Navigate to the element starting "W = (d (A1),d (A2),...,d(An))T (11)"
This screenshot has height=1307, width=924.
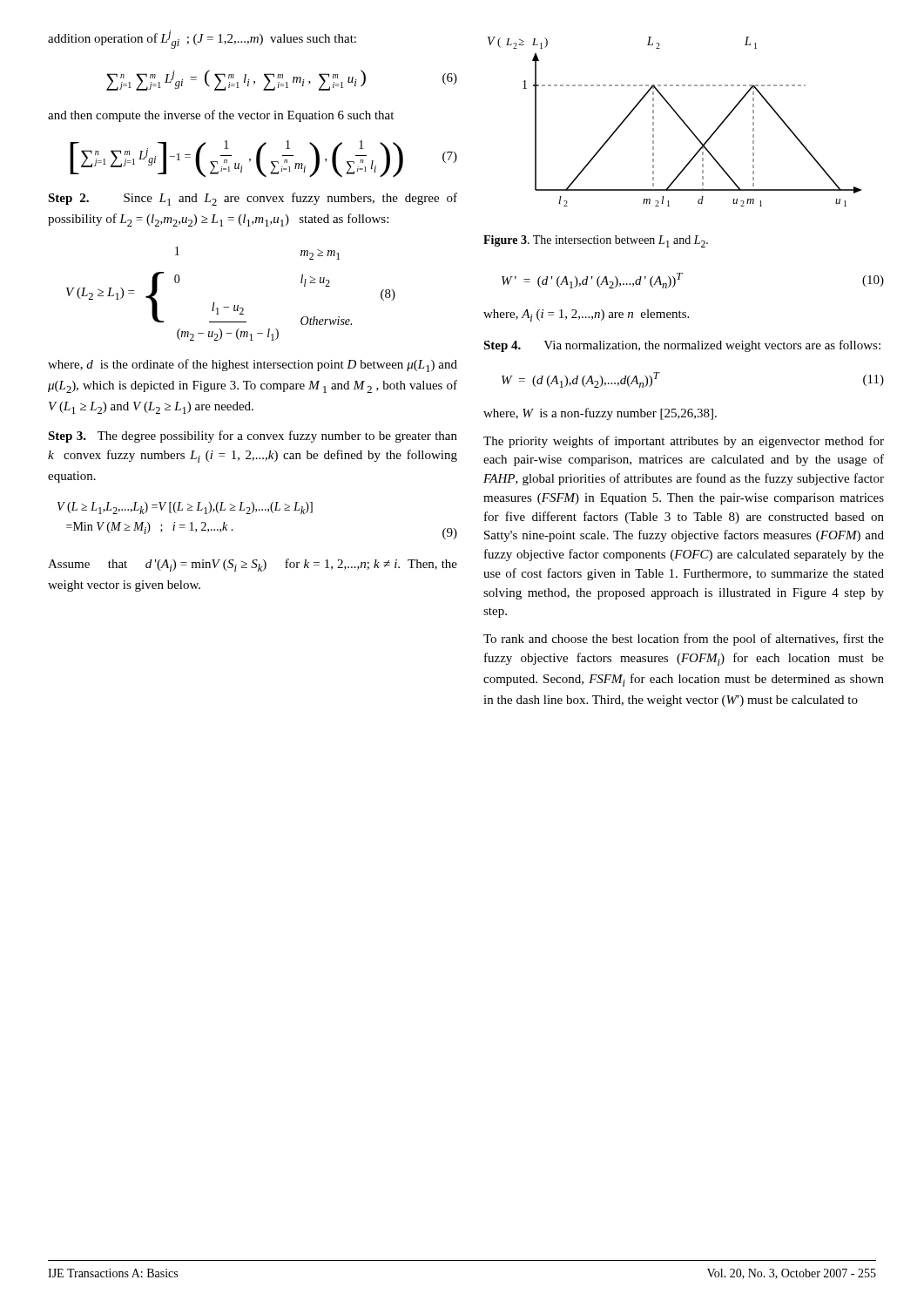(574, 379)
